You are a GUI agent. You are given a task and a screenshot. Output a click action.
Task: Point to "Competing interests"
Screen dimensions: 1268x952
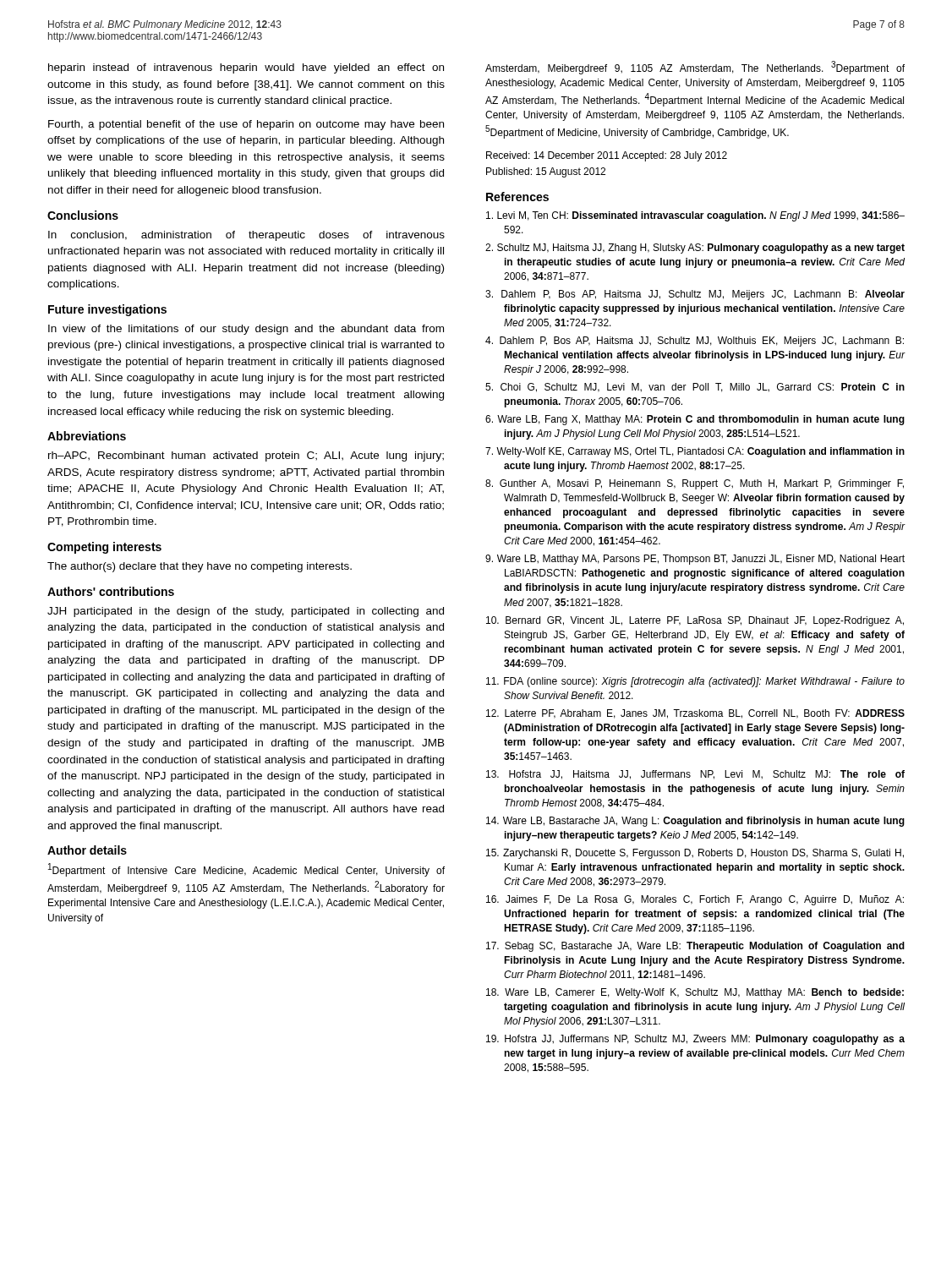(104, 548)
